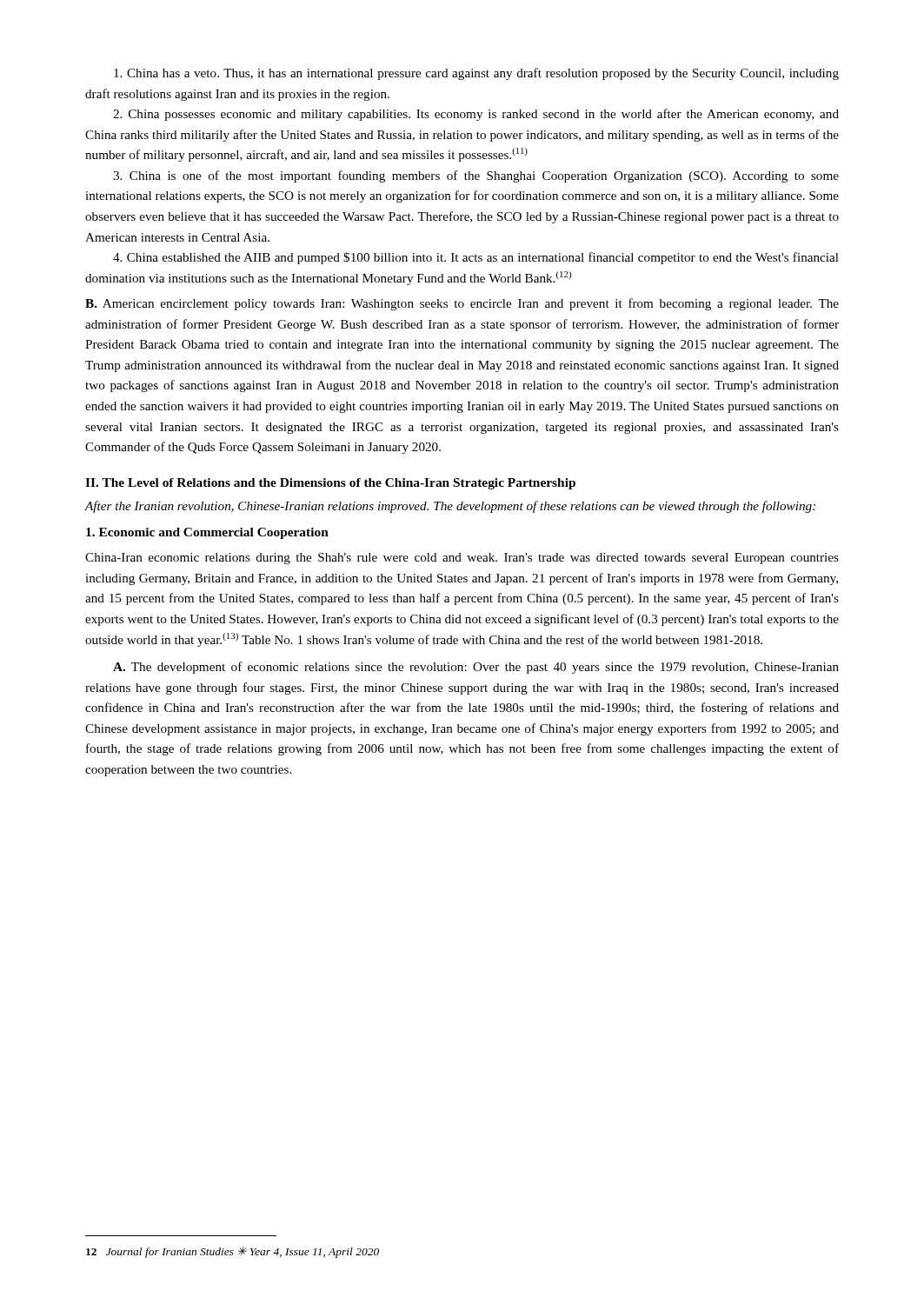The width and height of the screenshot is (924, 1304).
Task: Locate the block of text that opens with "A. The development of economic relations since"
Action: click(462, 718)
